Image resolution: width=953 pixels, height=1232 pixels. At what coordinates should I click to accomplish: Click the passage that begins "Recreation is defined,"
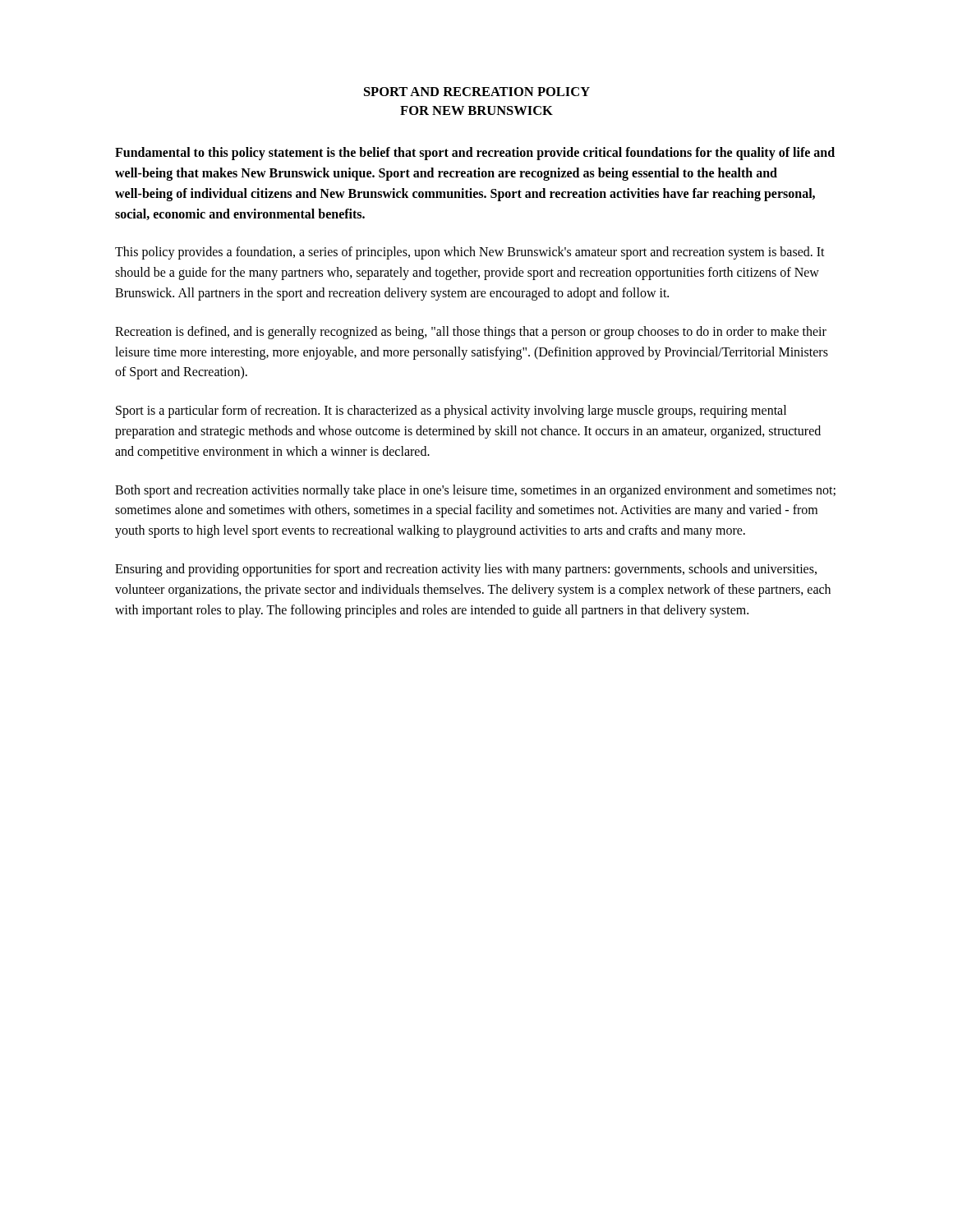(471, 352)
